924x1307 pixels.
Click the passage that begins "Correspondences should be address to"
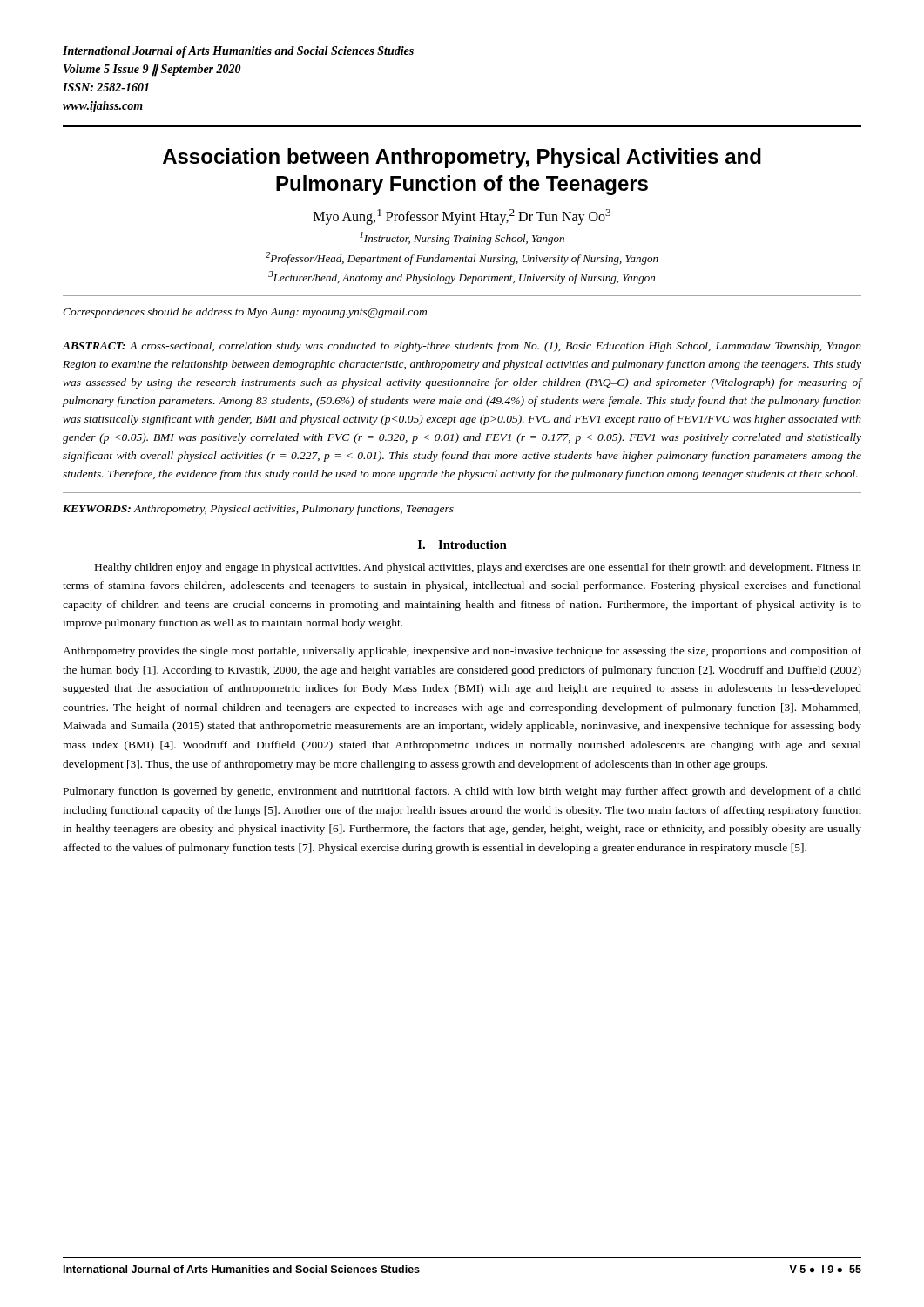click(245, 312)
